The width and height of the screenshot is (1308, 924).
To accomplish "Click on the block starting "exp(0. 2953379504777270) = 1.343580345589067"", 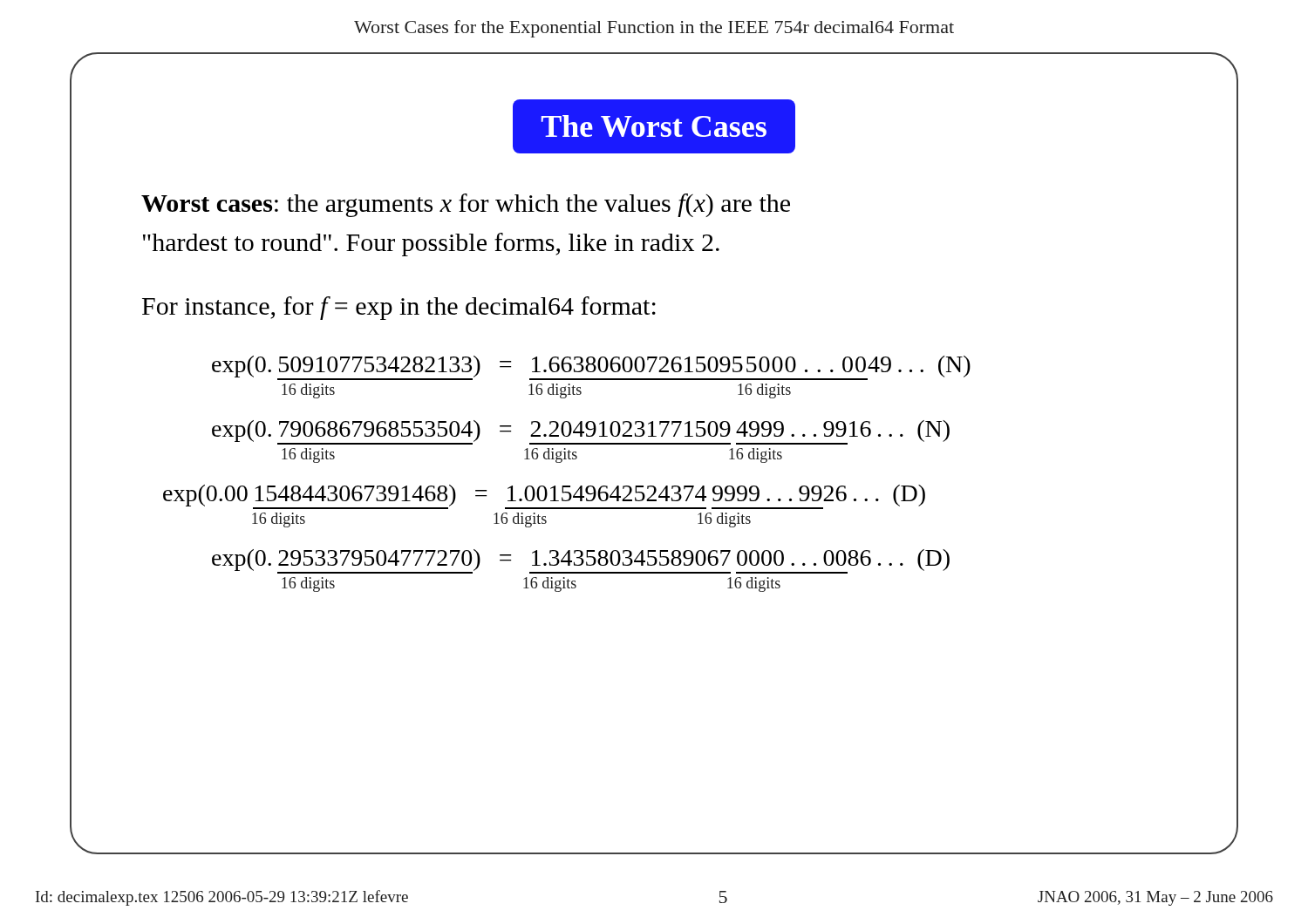I will (x=654, y=568).
